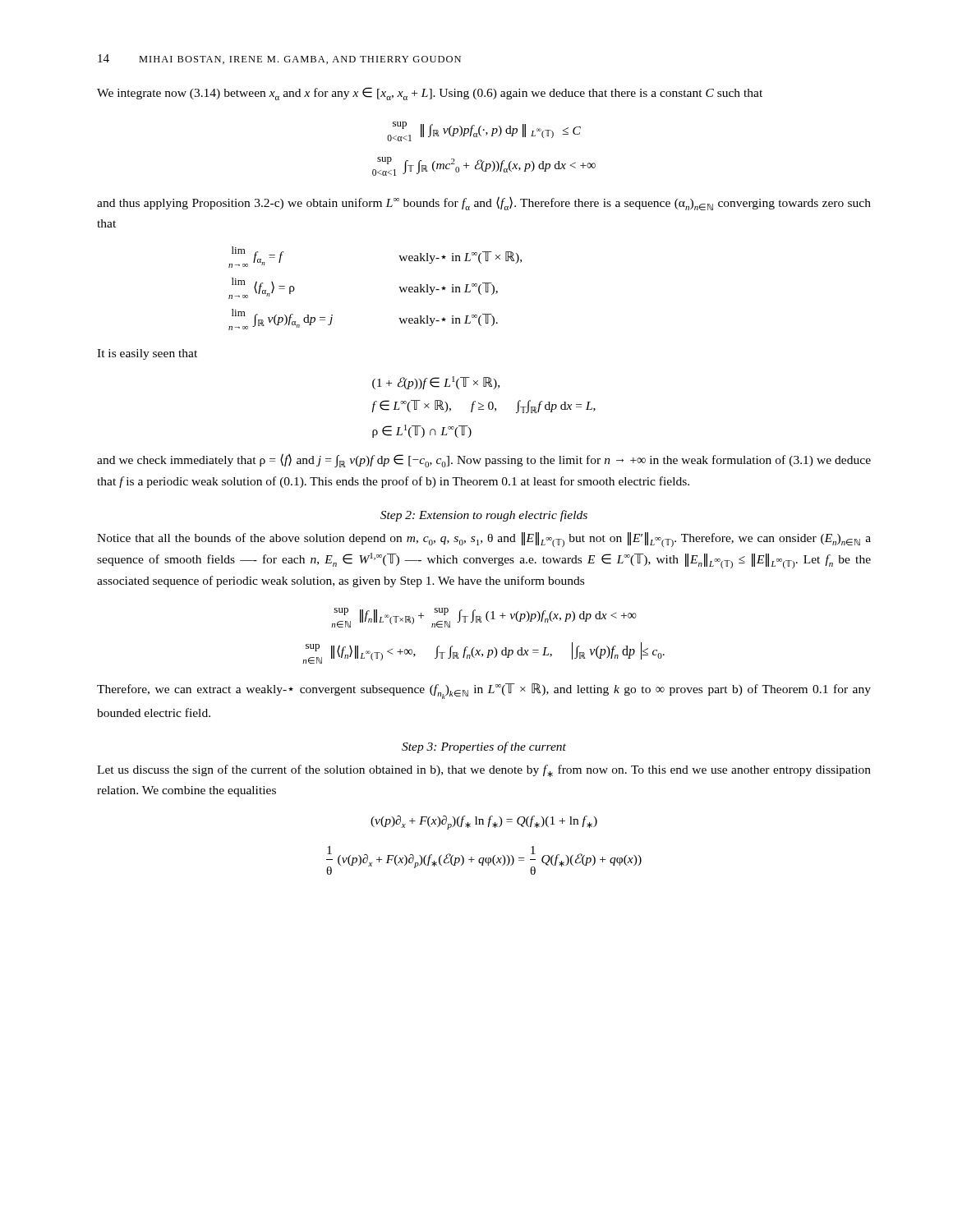The height and width of the screenshot is (1232, 953).
Task: Select the text block starting "(1 + ℰ(p))f ∈ L1(𝕋"
Action: pyautogui.click(x=484, y=406)
